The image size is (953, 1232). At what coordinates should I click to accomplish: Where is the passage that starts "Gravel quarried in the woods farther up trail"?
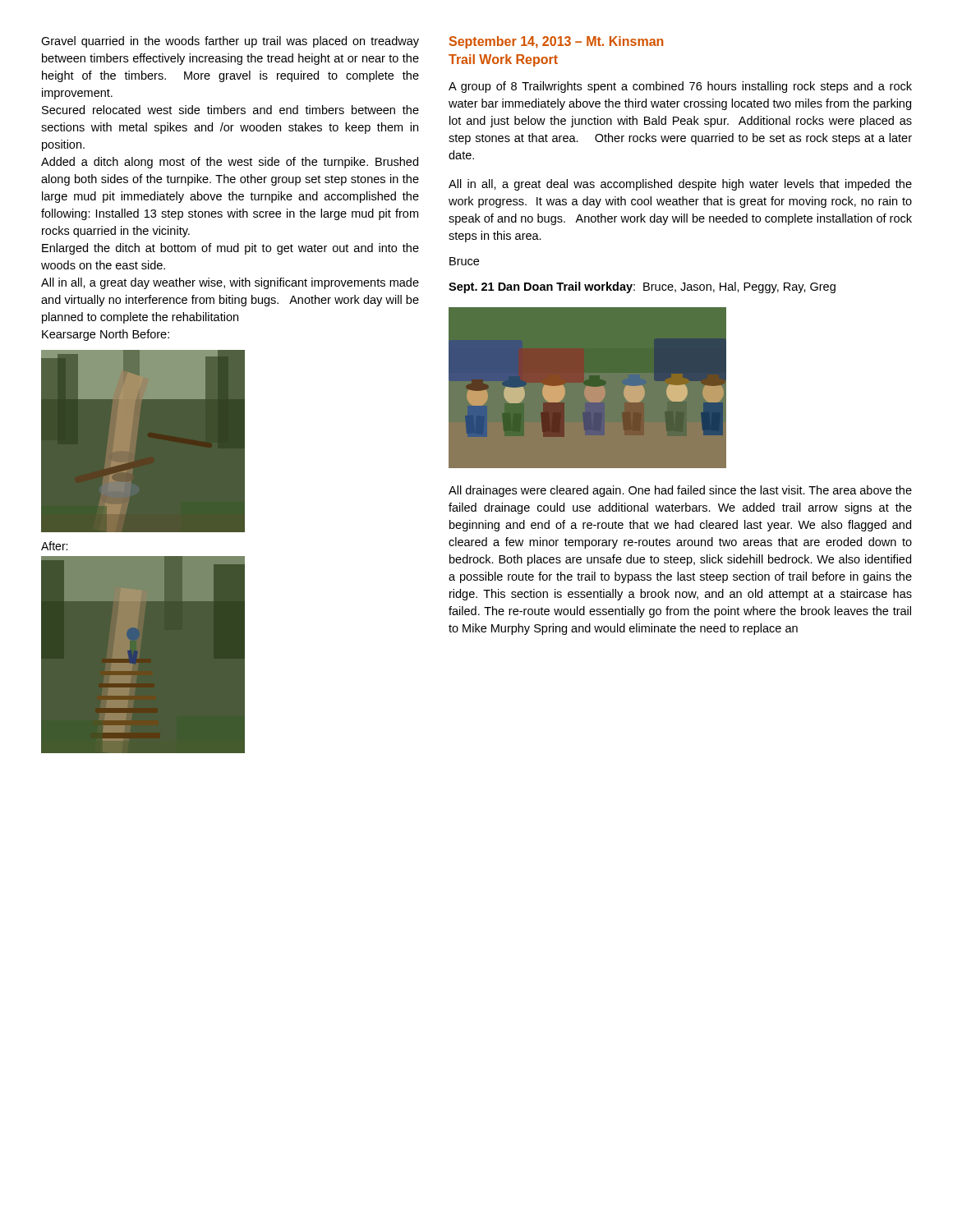click(x=230, y=188)
